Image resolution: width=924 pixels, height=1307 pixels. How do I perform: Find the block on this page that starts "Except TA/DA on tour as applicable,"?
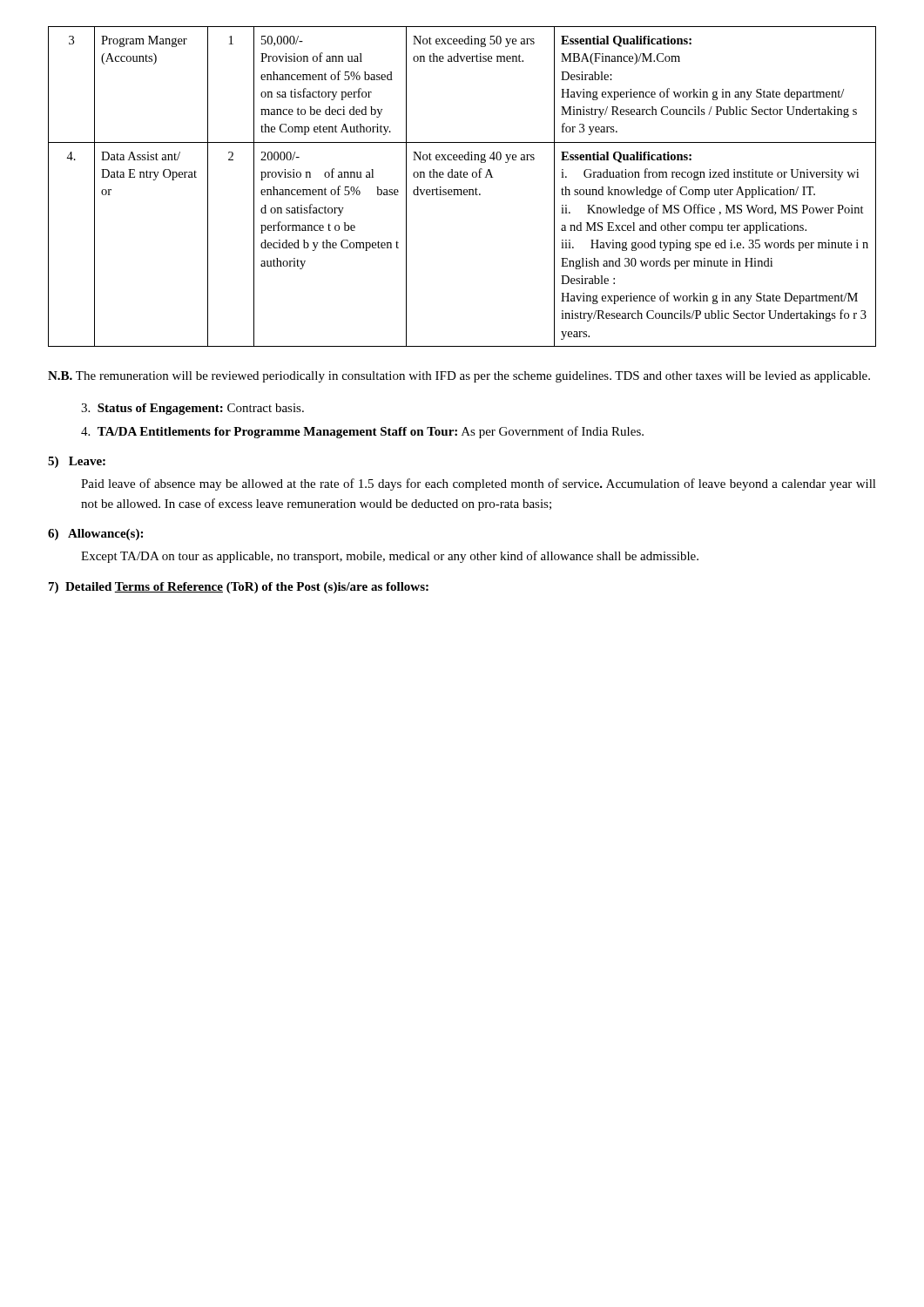pyautogui.click(x=390, y=556)
